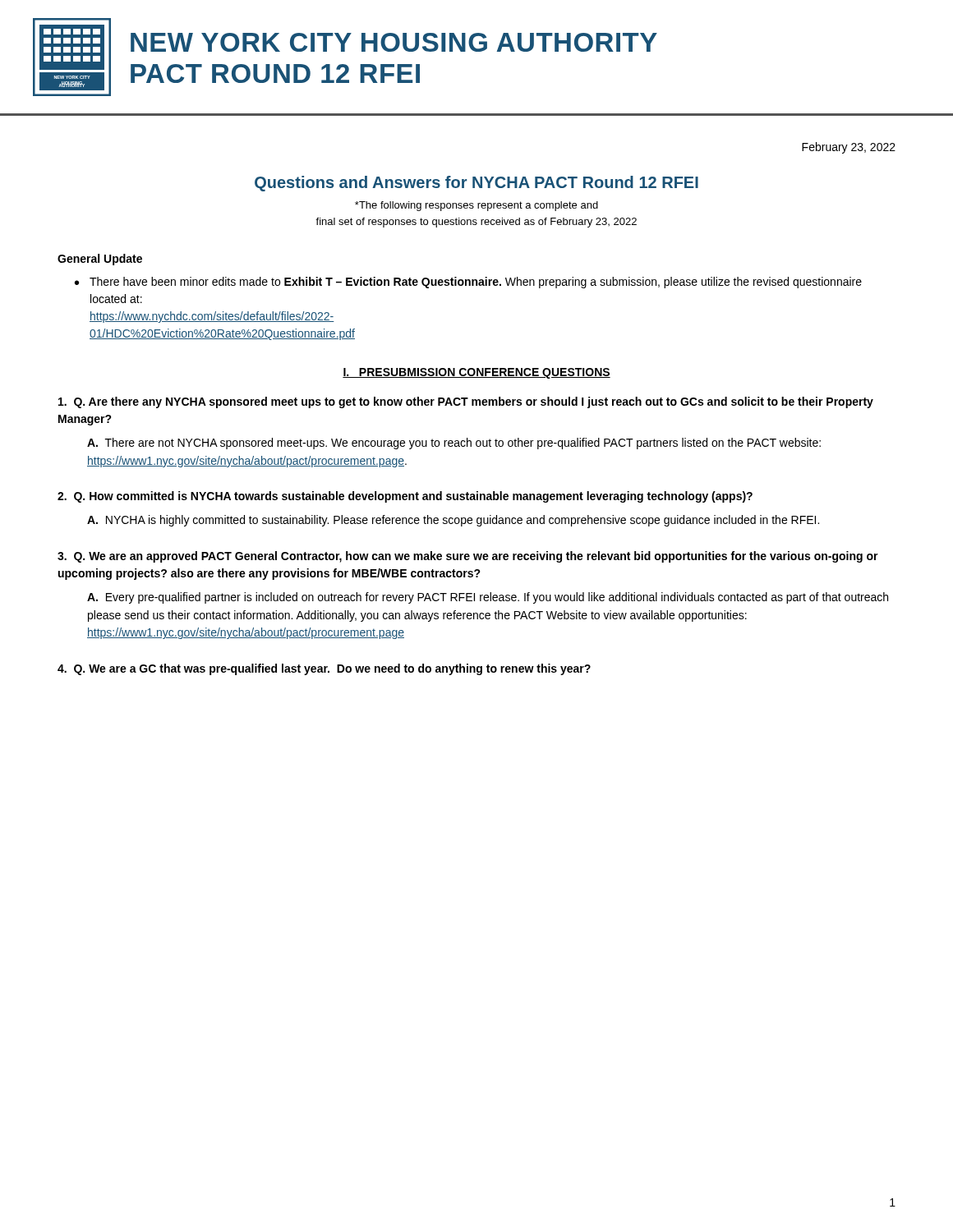Click on the text block that says "Q. Are there any"
This screenshot has width=953, height=1232.
point(465,410)
